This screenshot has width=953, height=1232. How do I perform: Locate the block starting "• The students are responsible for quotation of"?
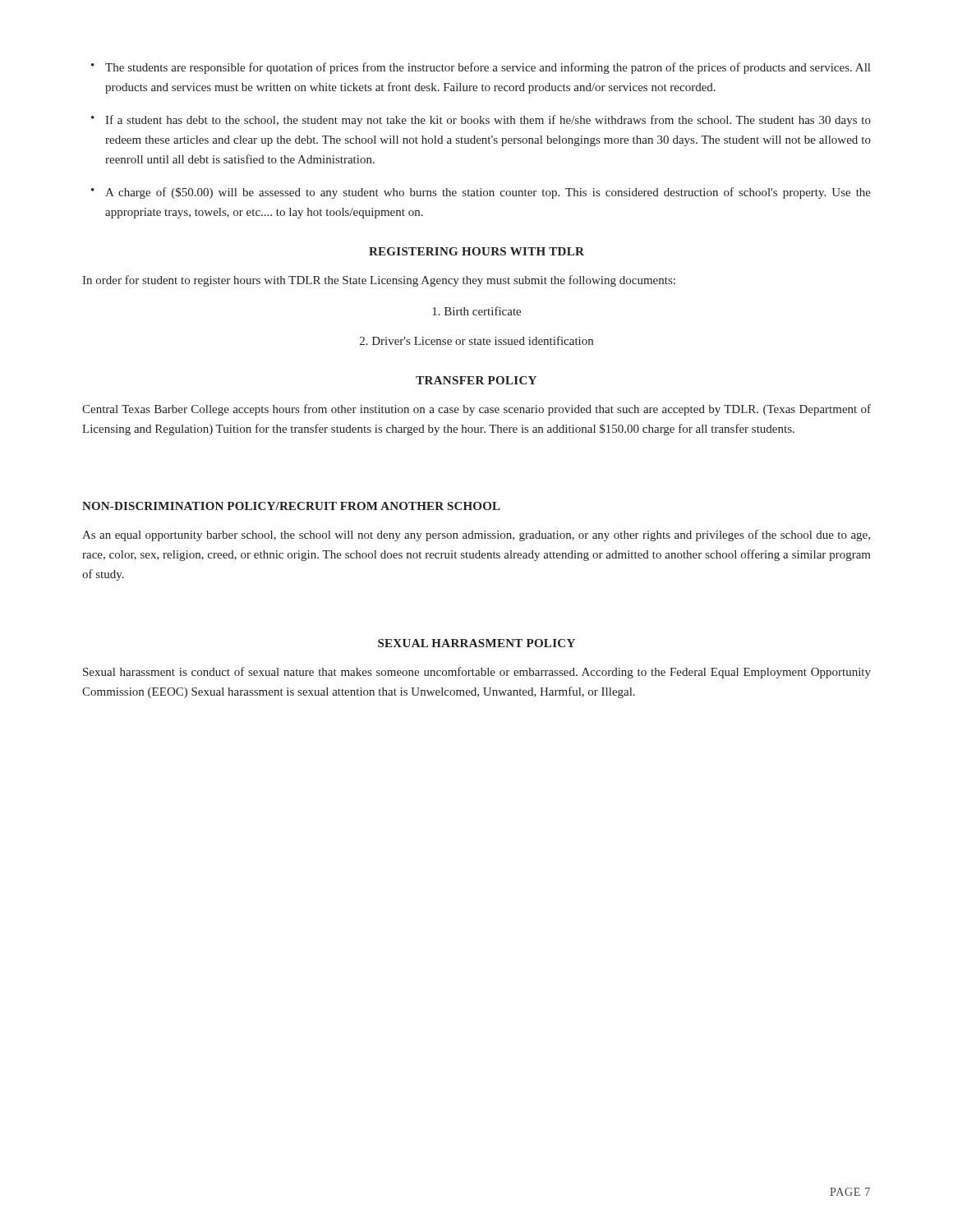pyautogui.click(x=481, y=77)
